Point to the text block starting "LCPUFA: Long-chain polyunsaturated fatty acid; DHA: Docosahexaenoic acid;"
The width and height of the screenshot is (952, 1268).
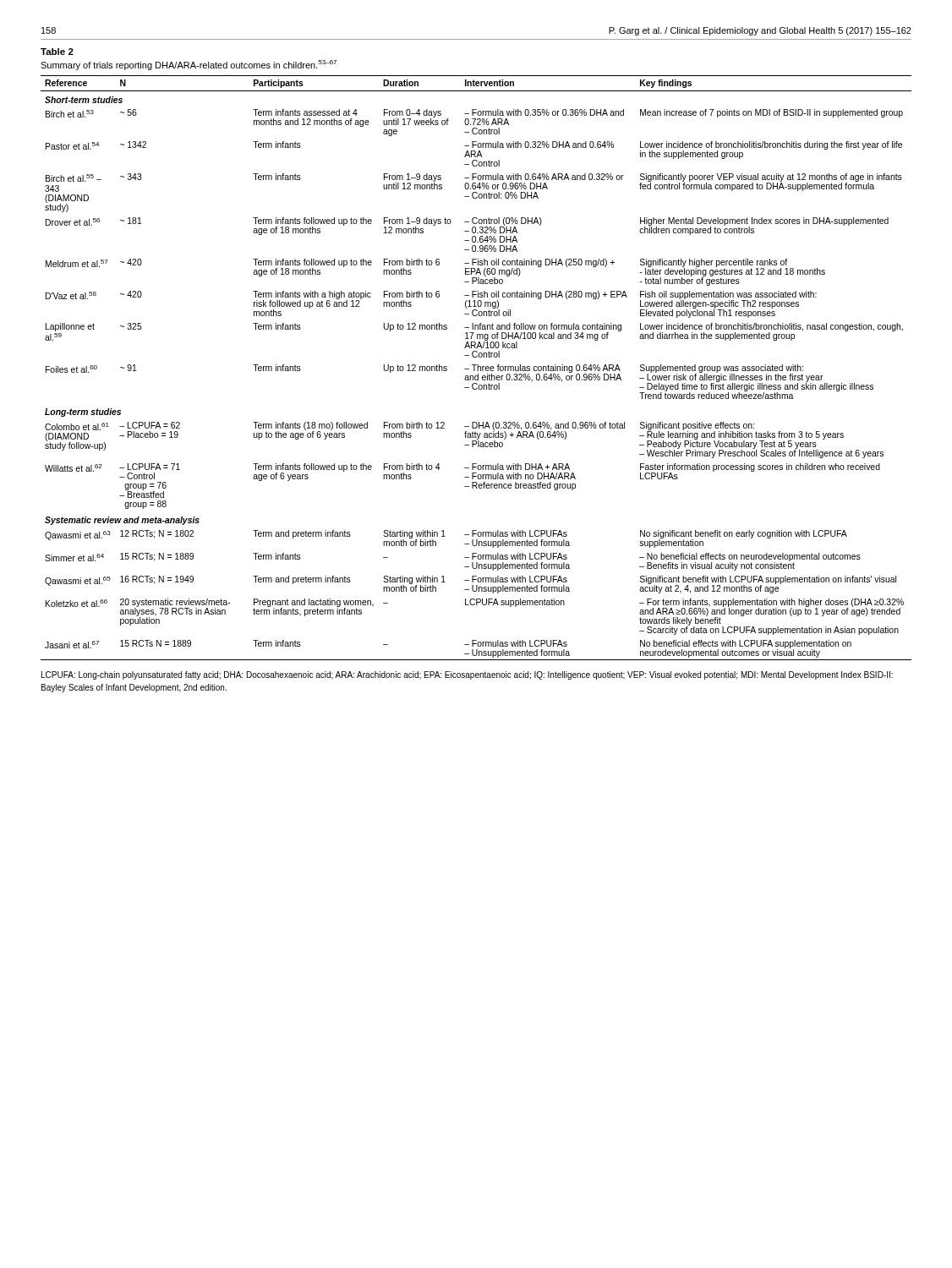[467, 681]
